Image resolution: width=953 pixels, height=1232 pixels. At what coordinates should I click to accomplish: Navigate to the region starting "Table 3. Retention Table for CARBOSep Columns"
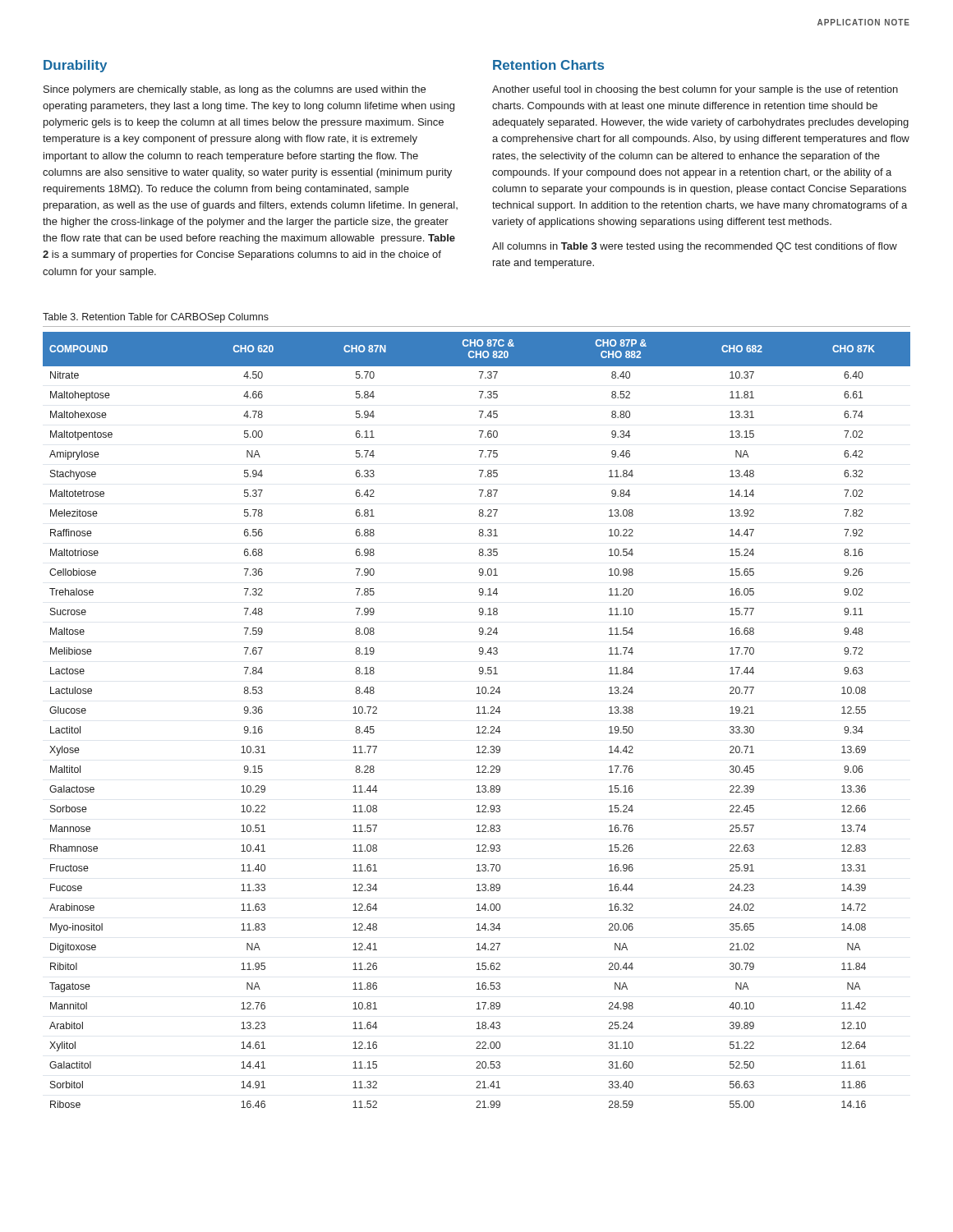point(156,317)
